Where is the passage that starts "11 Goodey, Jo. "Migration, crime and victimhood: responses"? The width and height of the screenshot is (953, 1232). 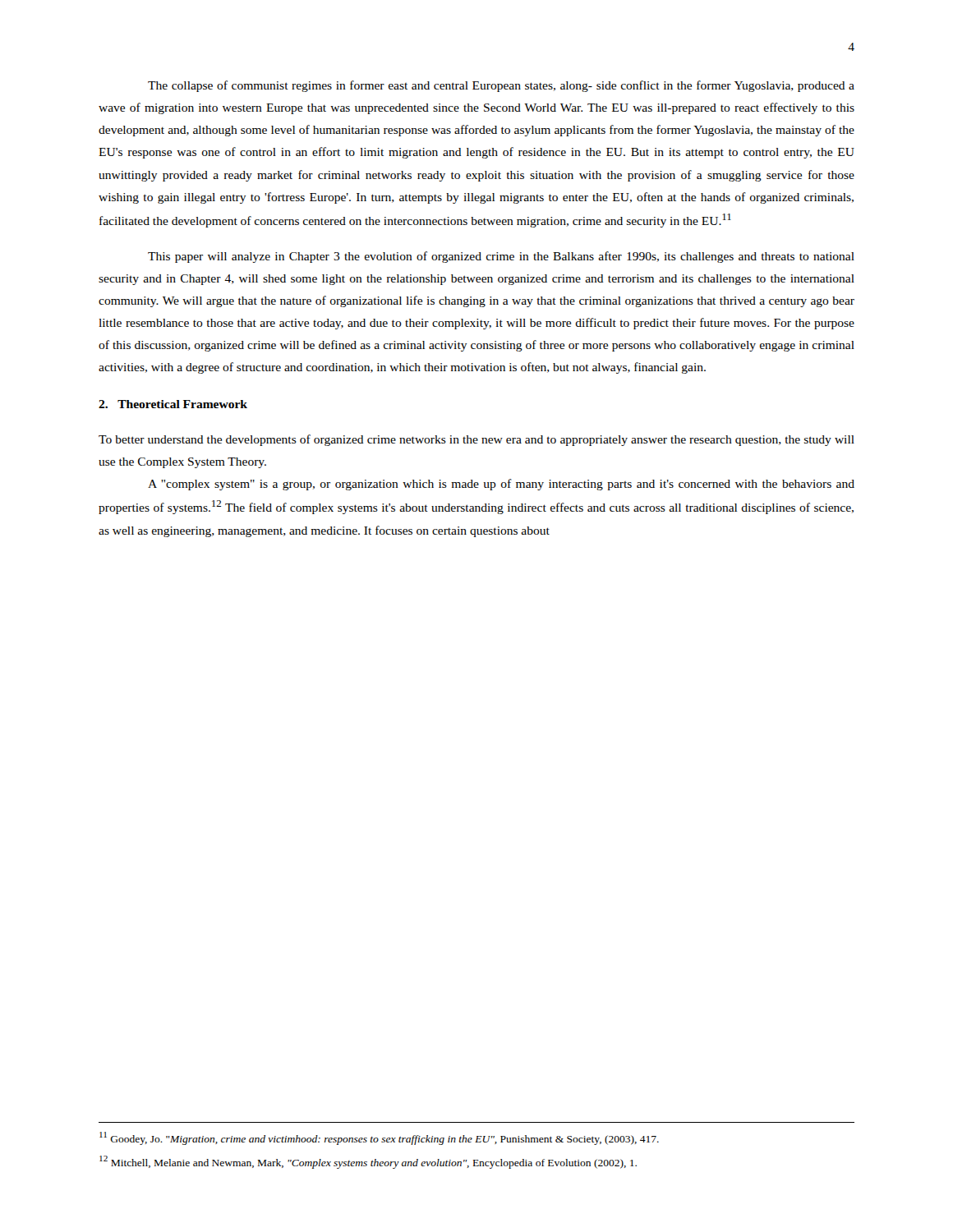379,1137
